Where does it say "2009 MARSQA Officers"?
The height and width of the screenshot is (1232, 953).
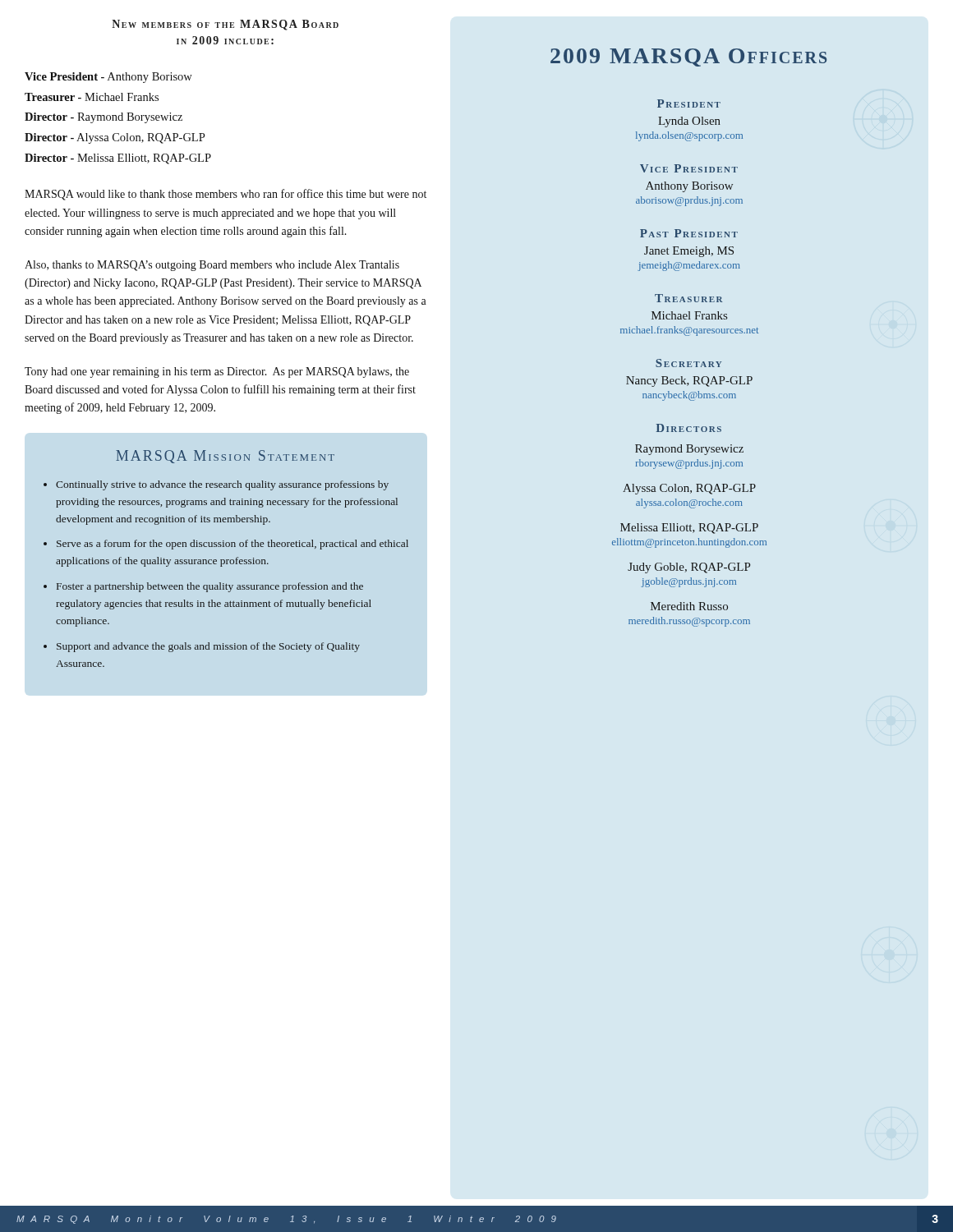689,55
